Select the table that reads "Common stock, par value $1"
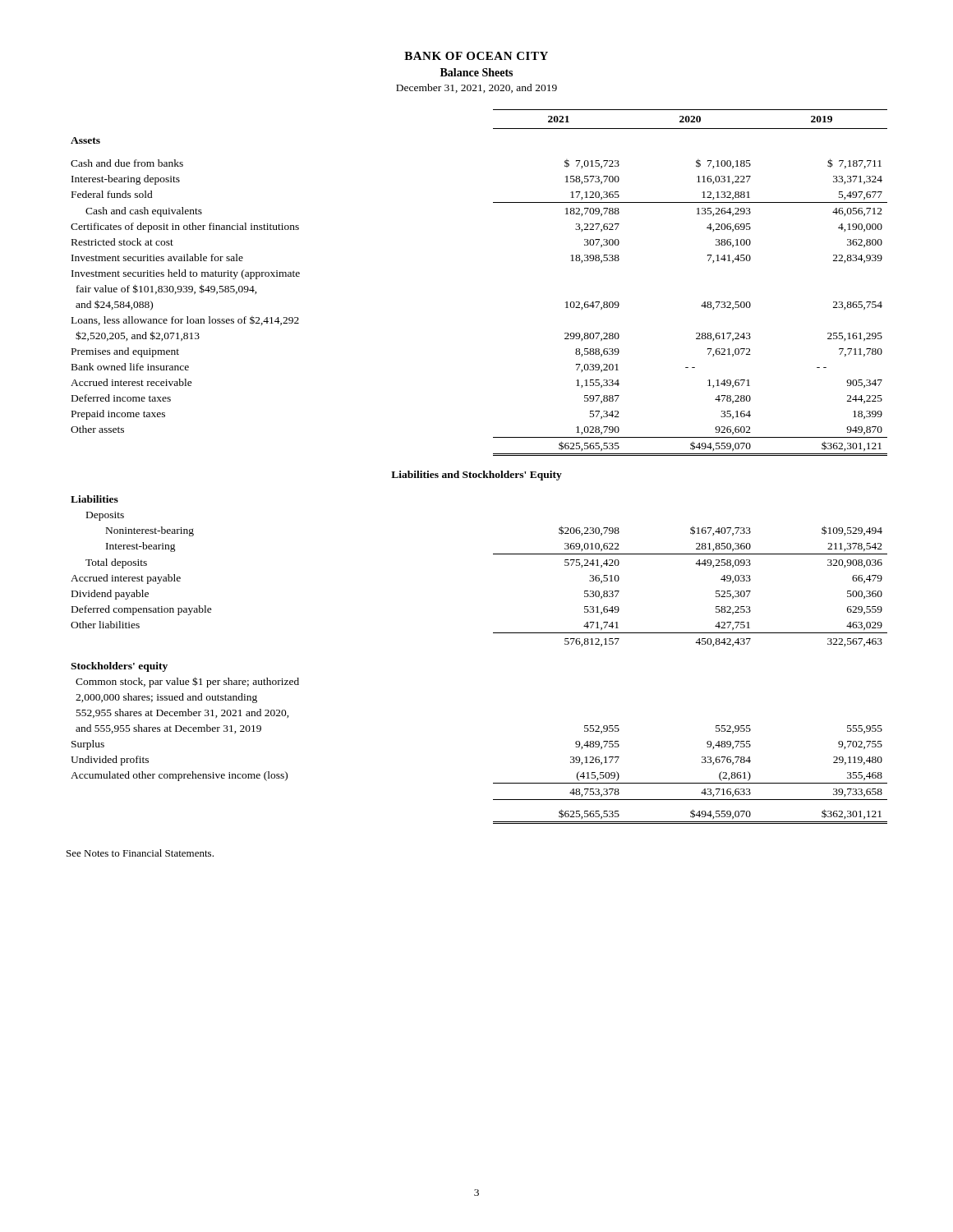Viewport: 953px width, 1232px height. (476, 467)
